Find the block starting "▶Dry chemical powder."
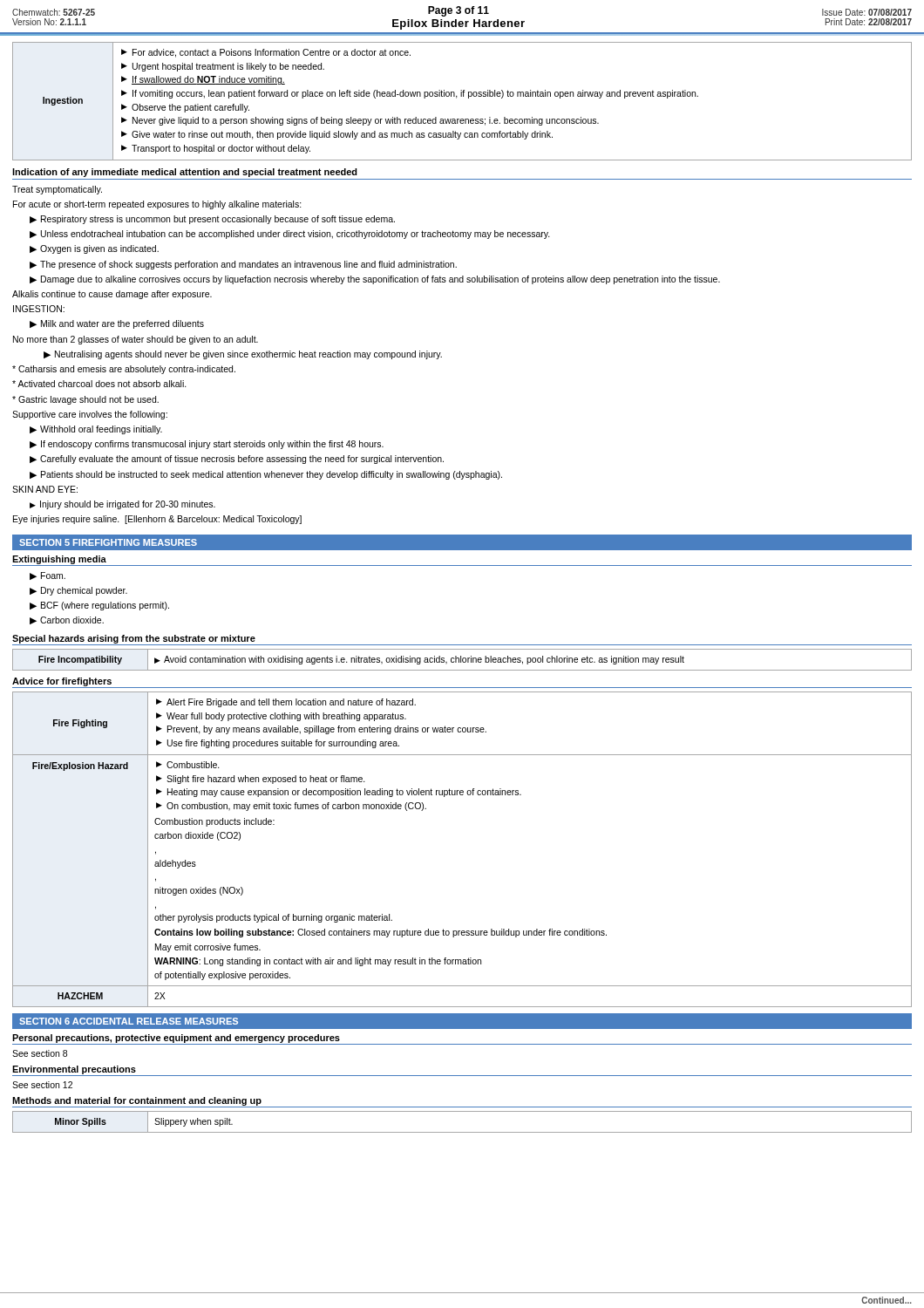This screenshot has height=1308, width=924. point(79,590)
